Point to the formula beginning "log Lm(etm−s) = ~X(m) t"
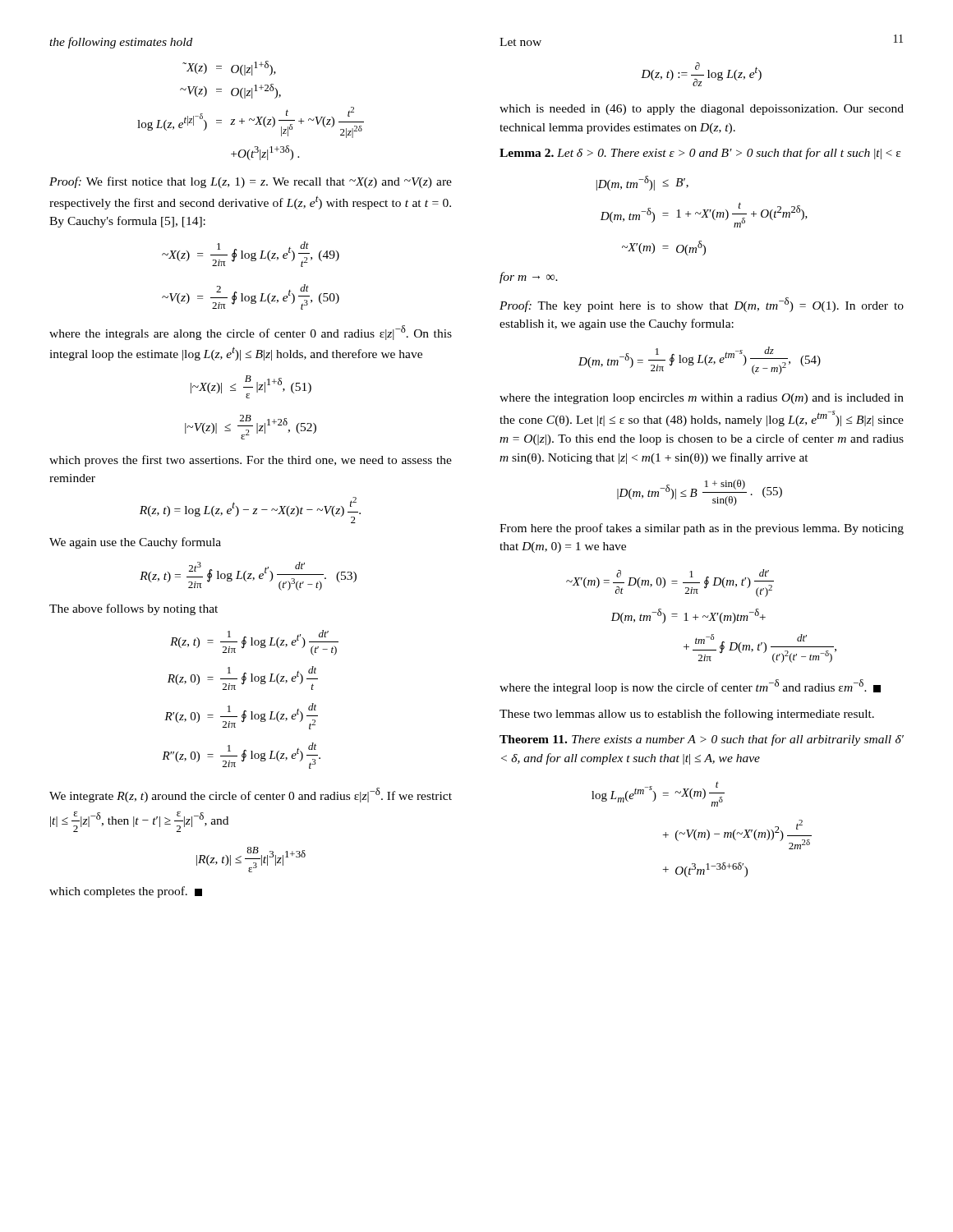953x1232 pixels. pos(702,829)
